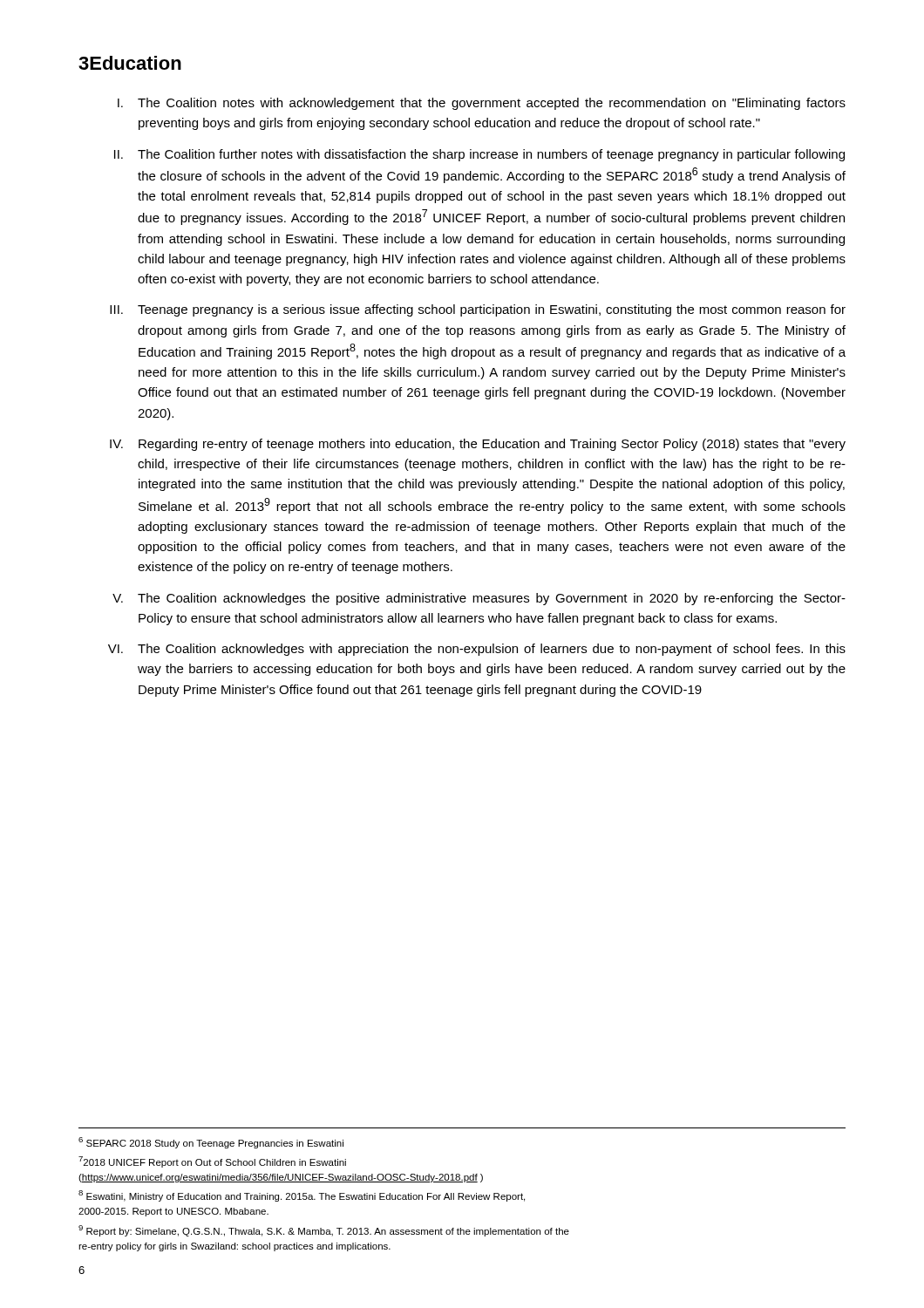Locate the block of text that opens with "I. The Coalition notes with acknowledgement"

(462, 113)
